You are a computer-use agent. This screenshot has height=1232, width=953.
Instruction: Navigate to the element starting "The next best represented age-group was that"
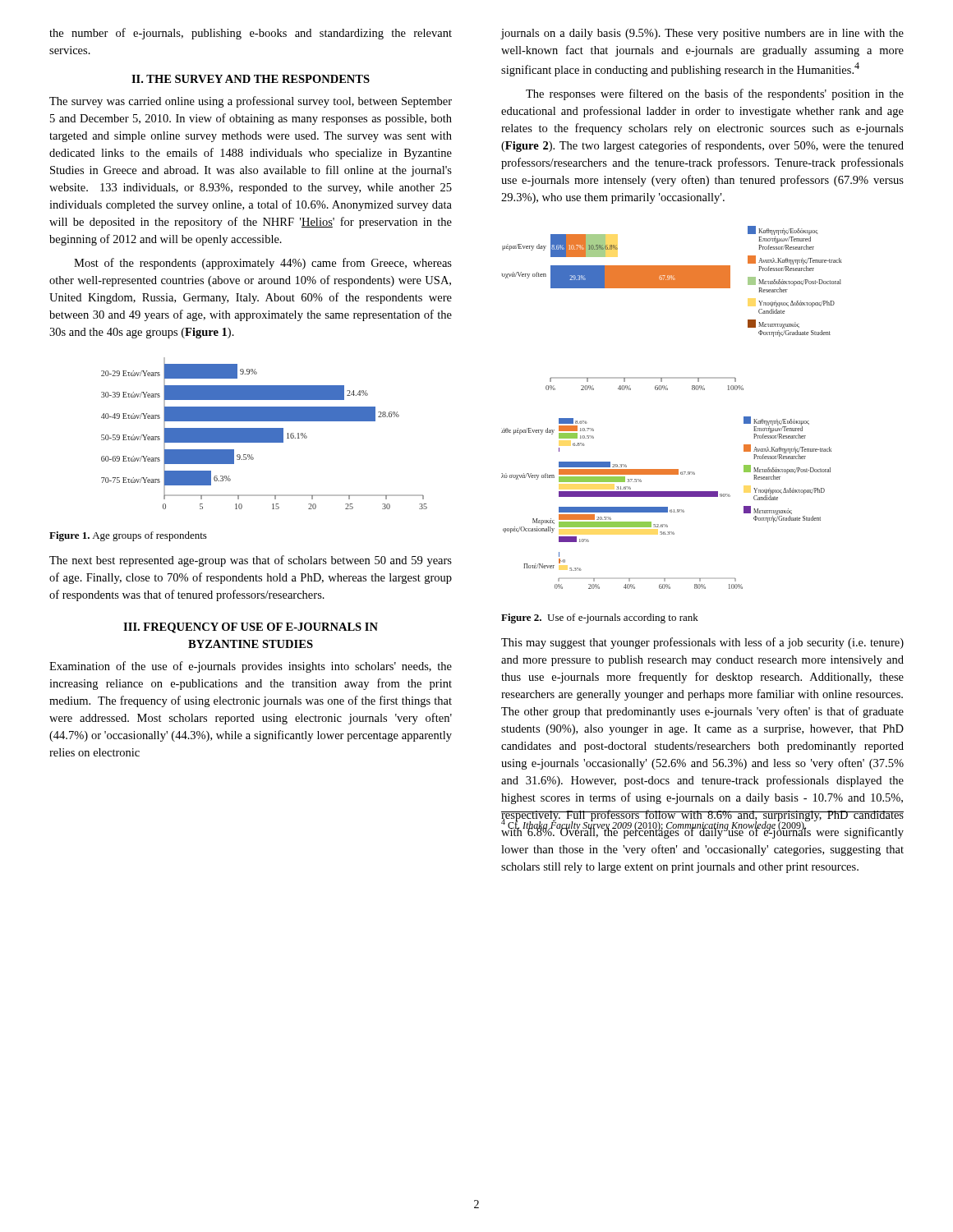pyautogui.click(x=251, y=578)
